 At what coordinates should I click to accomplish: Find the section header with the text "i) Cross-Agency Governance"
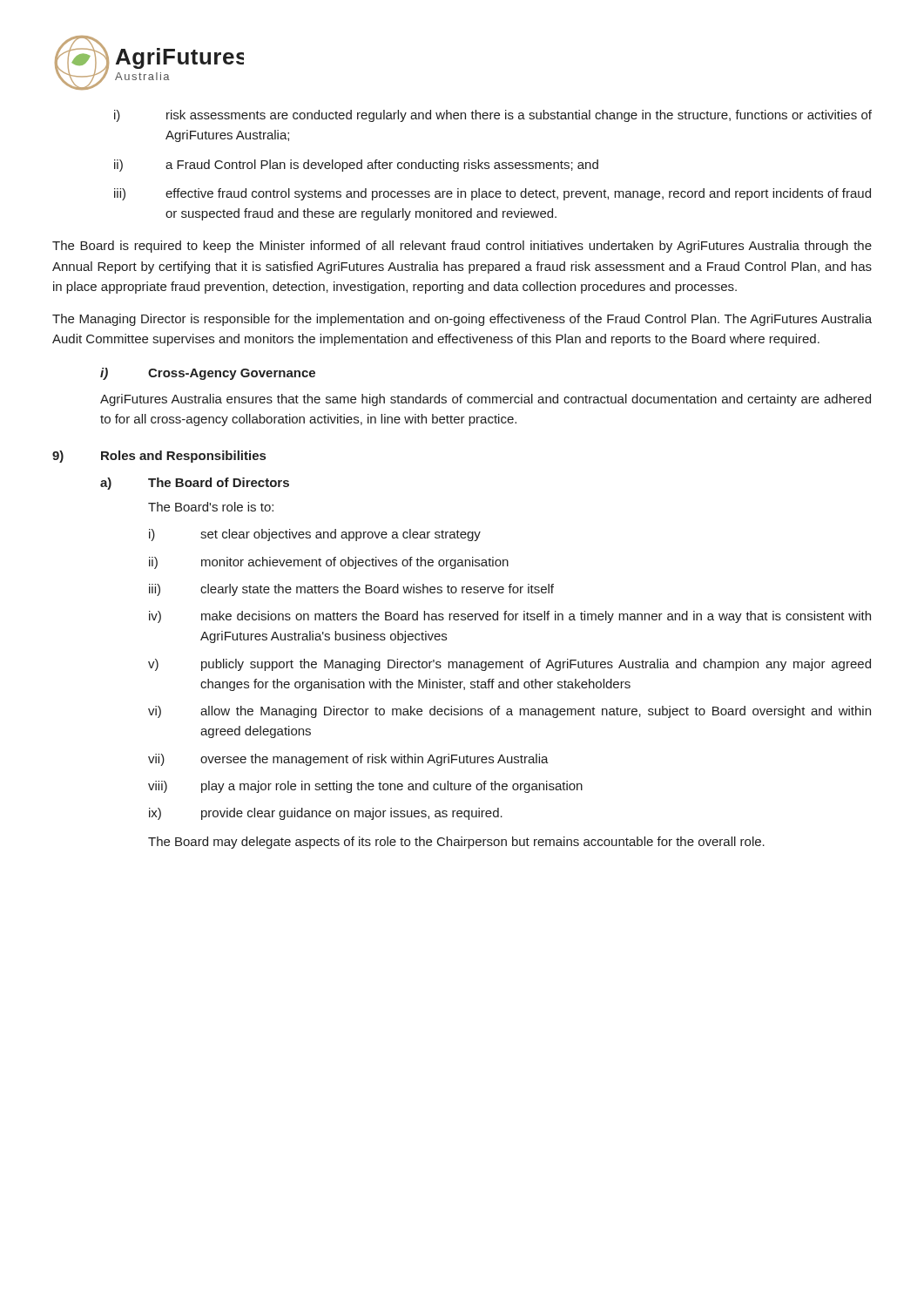(208, 372)
